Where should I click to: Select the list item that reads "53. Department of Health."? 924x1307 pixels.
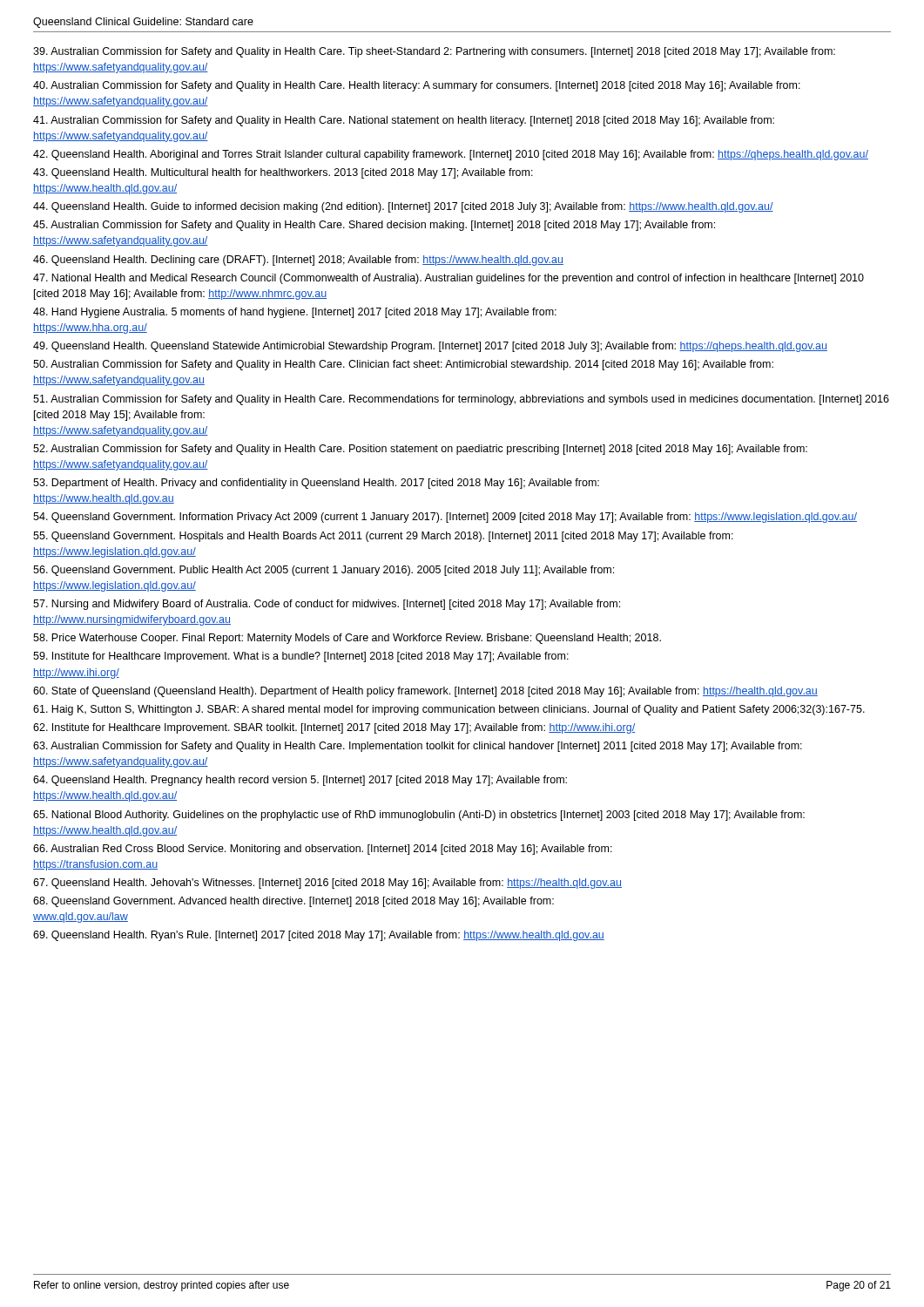316,491
